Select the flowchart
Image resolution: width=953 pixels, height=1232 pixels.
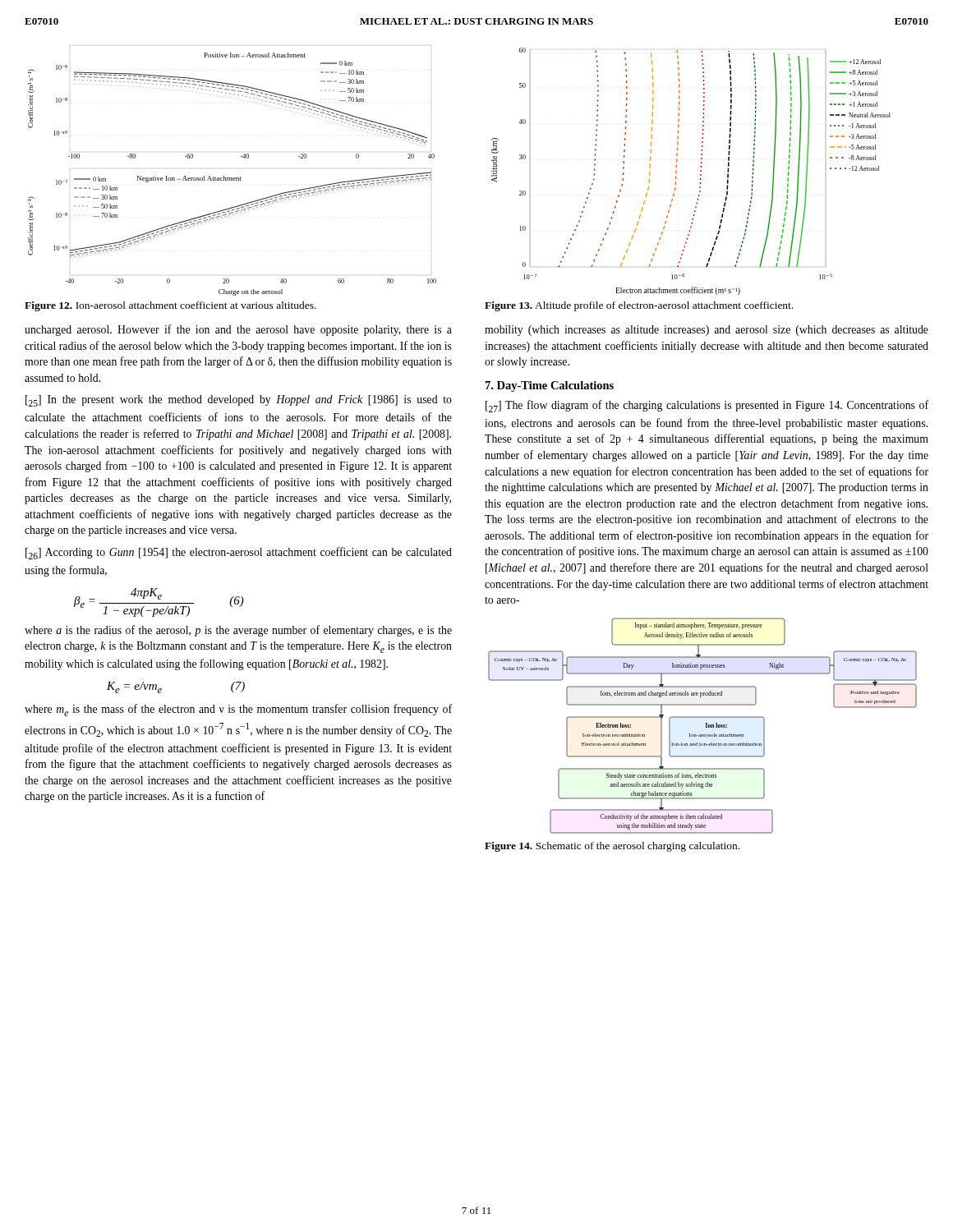point(702,725)
